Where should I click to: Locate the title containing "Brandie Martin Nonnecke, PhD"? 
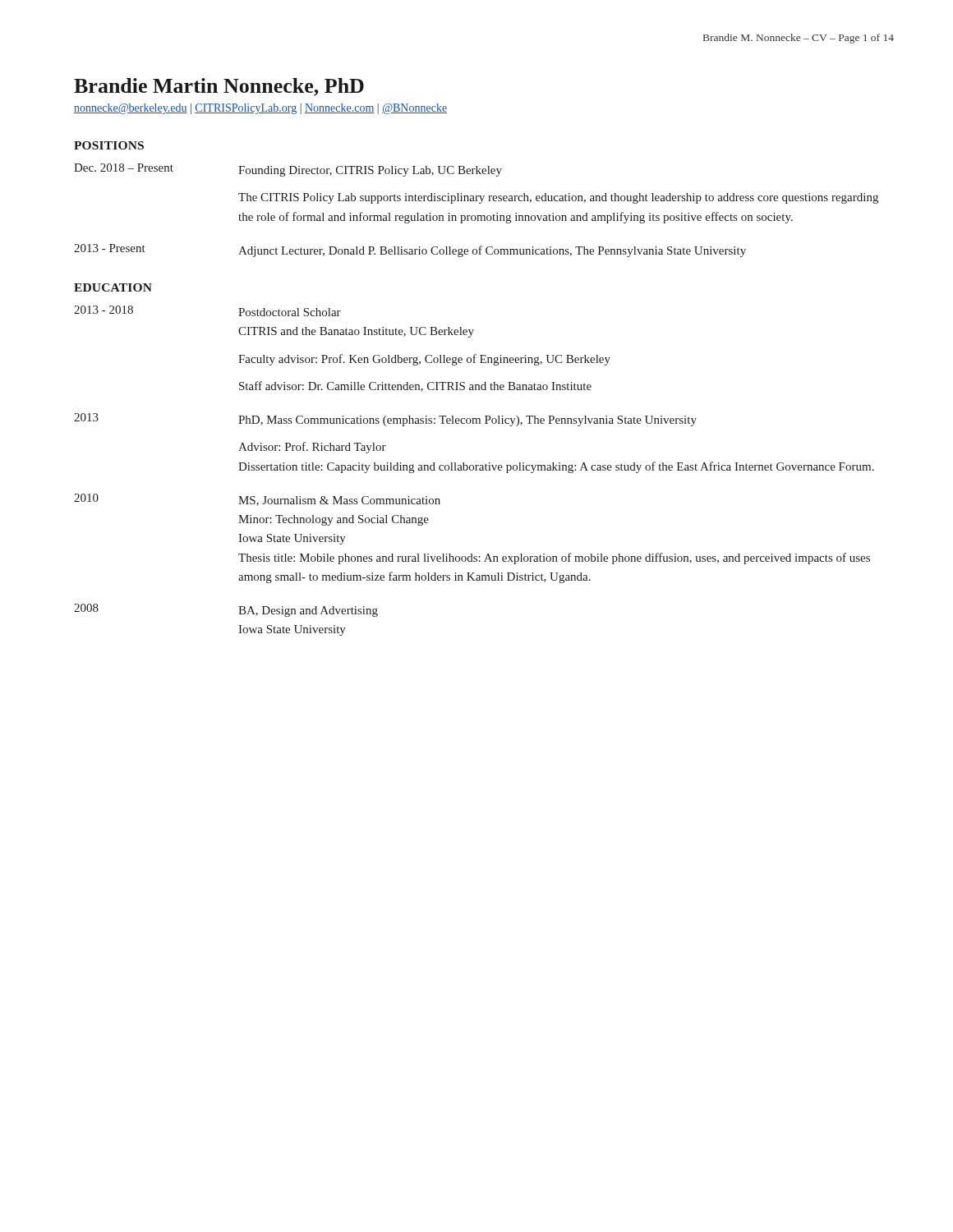click(219, 87)
